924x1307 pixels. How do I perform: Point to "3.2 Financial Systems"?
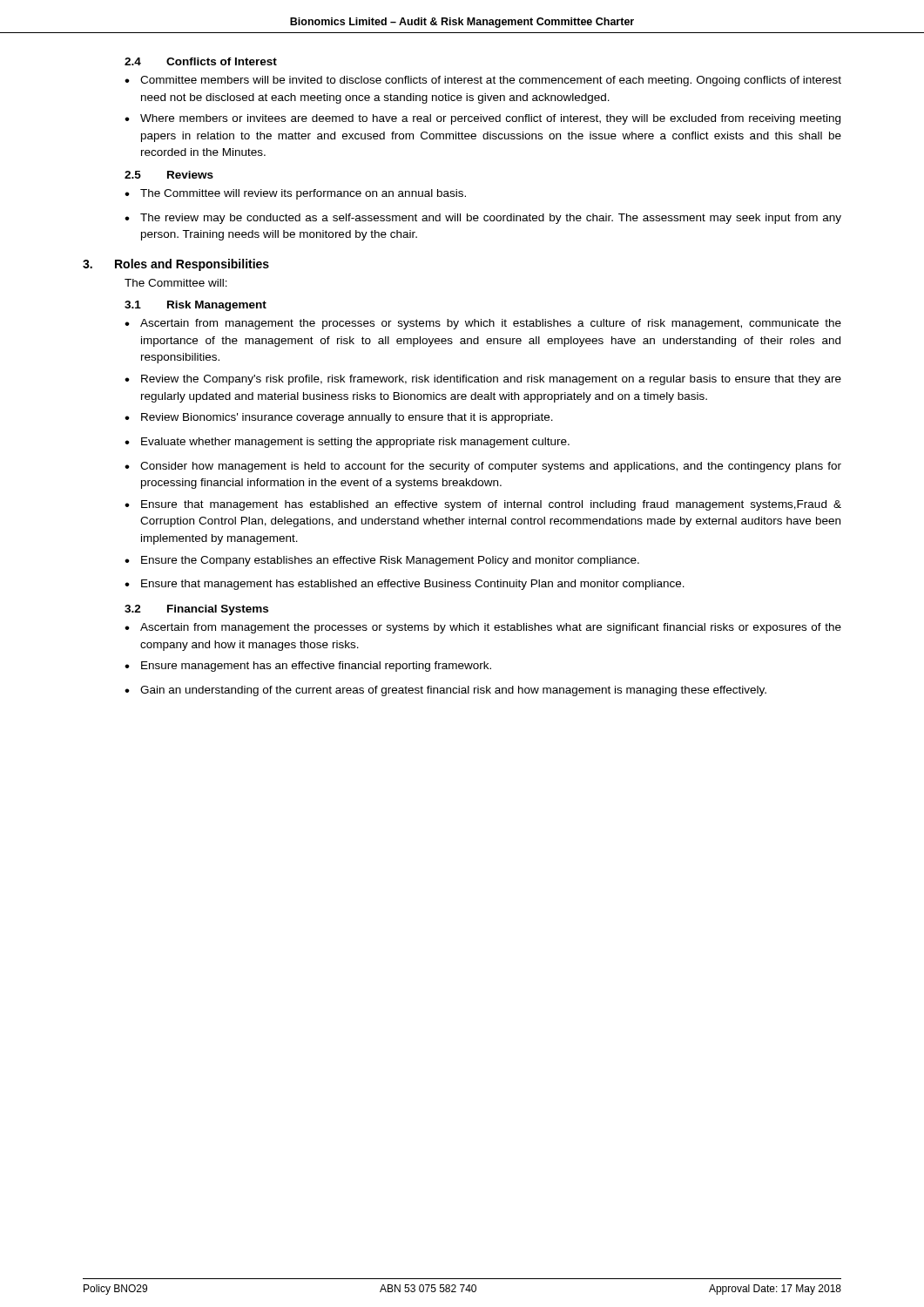[197, 609]
